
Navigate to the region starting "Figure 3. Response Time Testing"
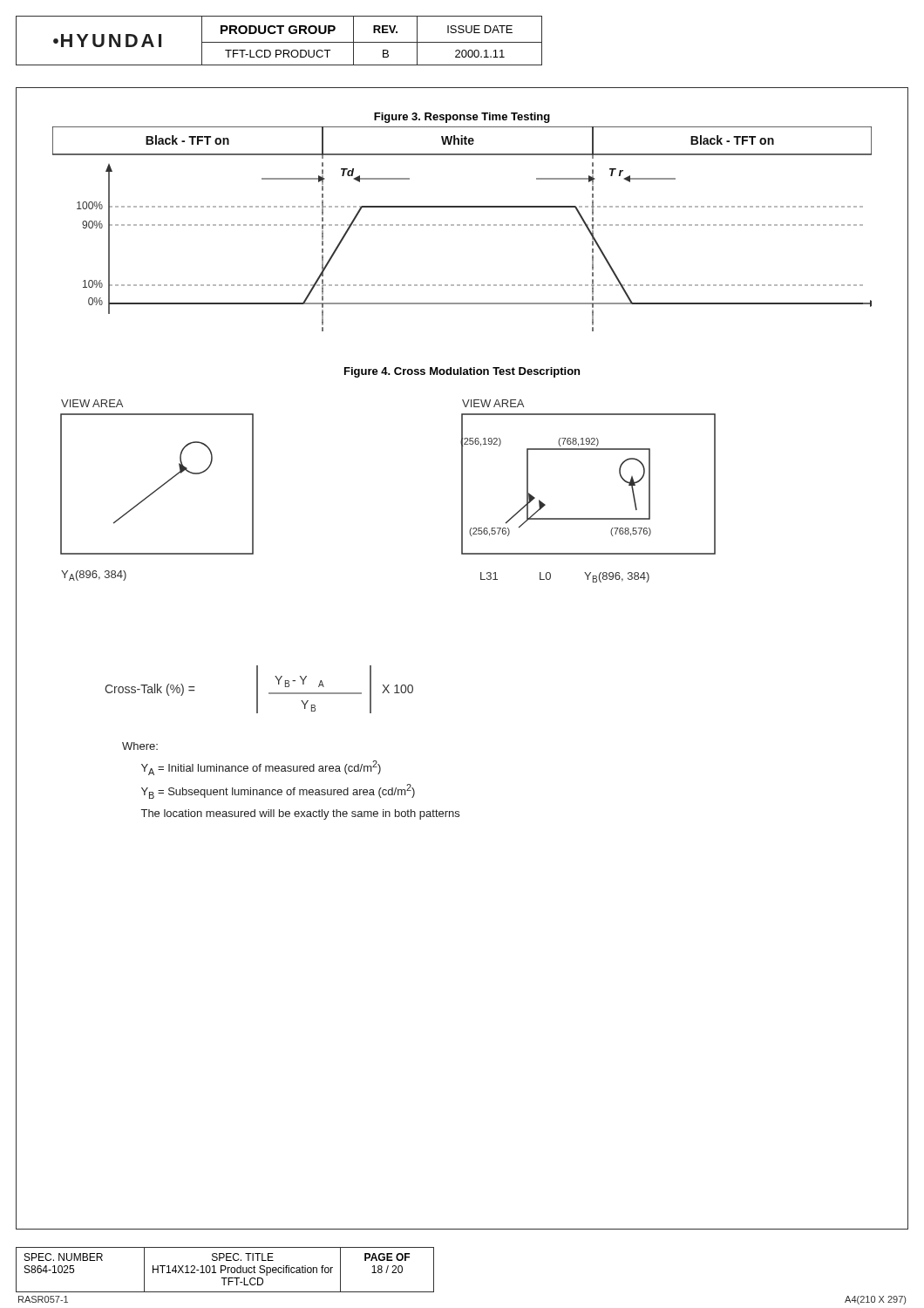click(x=462, y=116)
